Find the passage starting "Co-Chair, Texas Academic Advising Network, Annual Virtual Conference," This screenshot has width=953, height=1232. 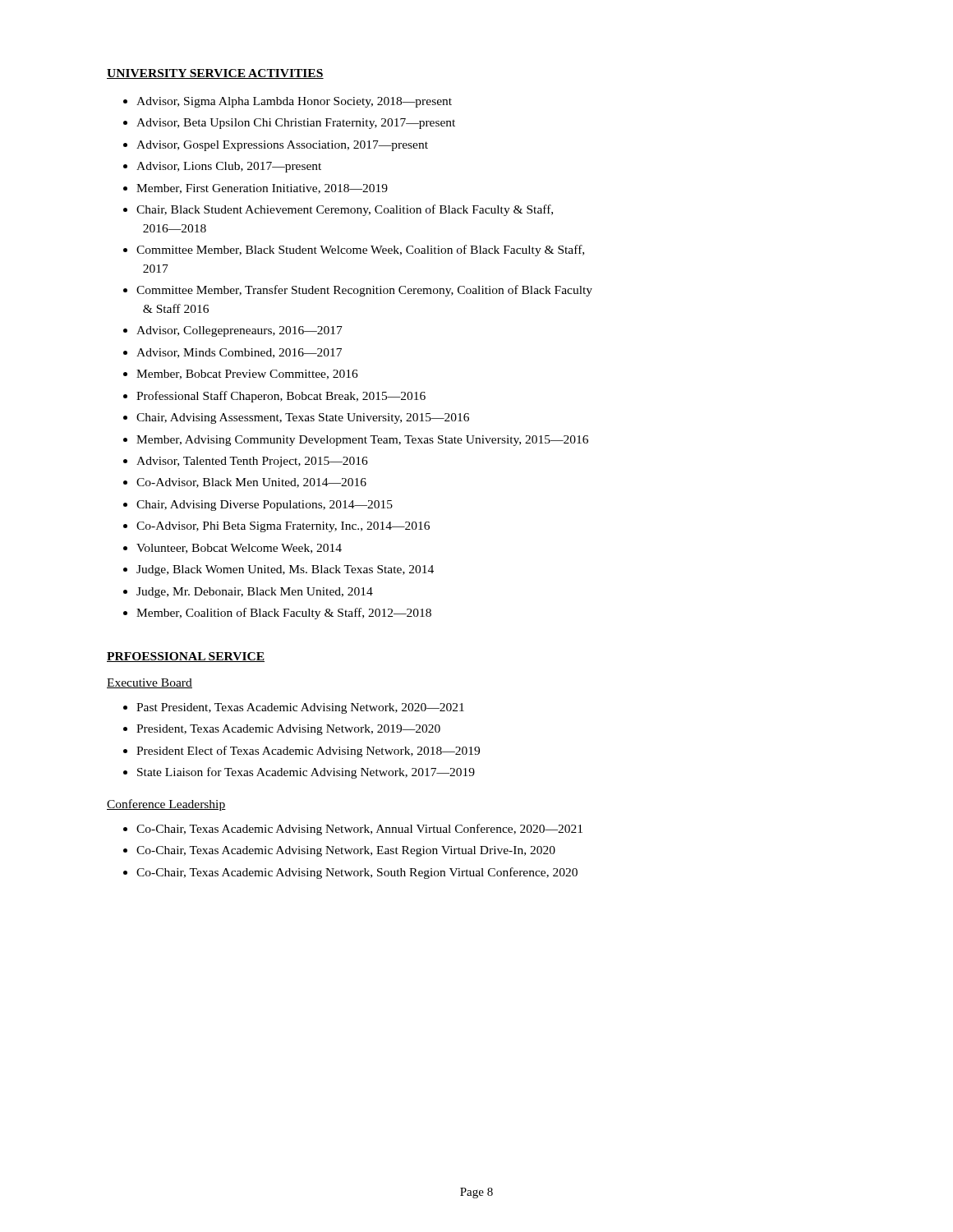pyautogui.click(x=500, y=829)
